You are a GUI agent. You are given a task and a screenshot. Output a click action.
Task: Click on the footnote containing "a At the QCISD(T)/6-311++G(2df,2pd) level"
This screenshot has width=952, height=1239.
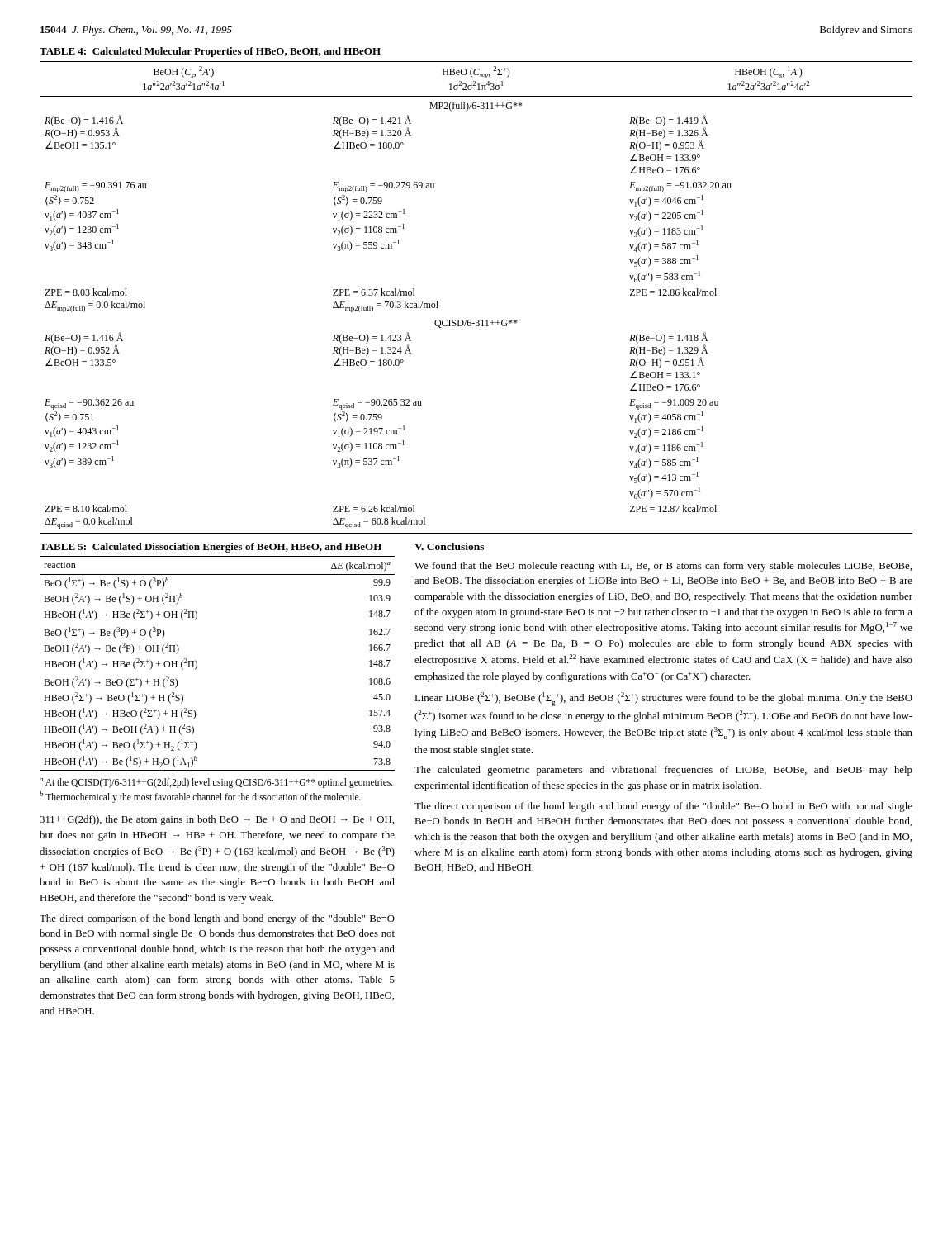(216, 789)
